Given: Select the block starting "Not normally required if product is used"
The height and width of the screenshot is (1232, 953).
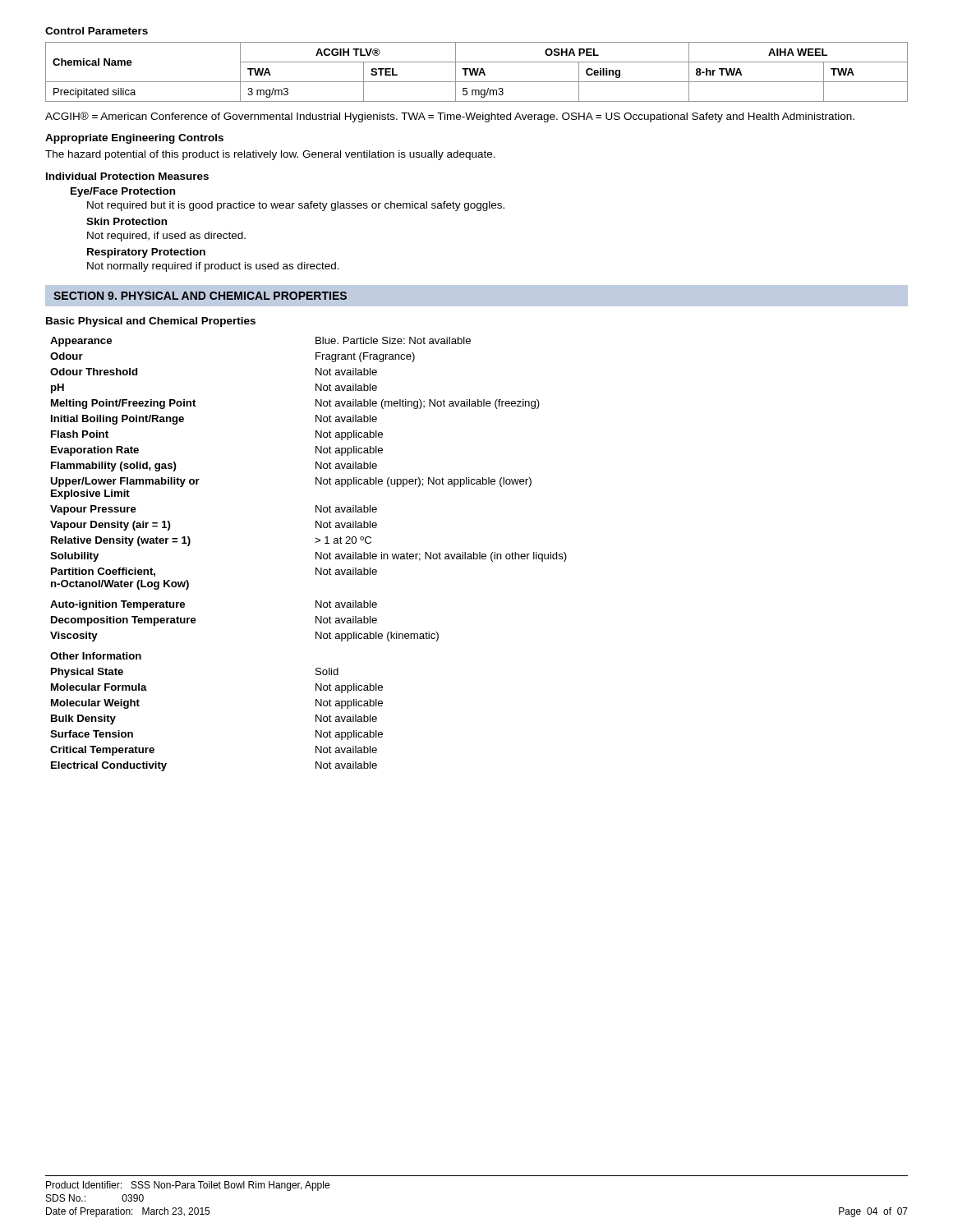Looking at the screenshot, I should click(x=213, y=265).
